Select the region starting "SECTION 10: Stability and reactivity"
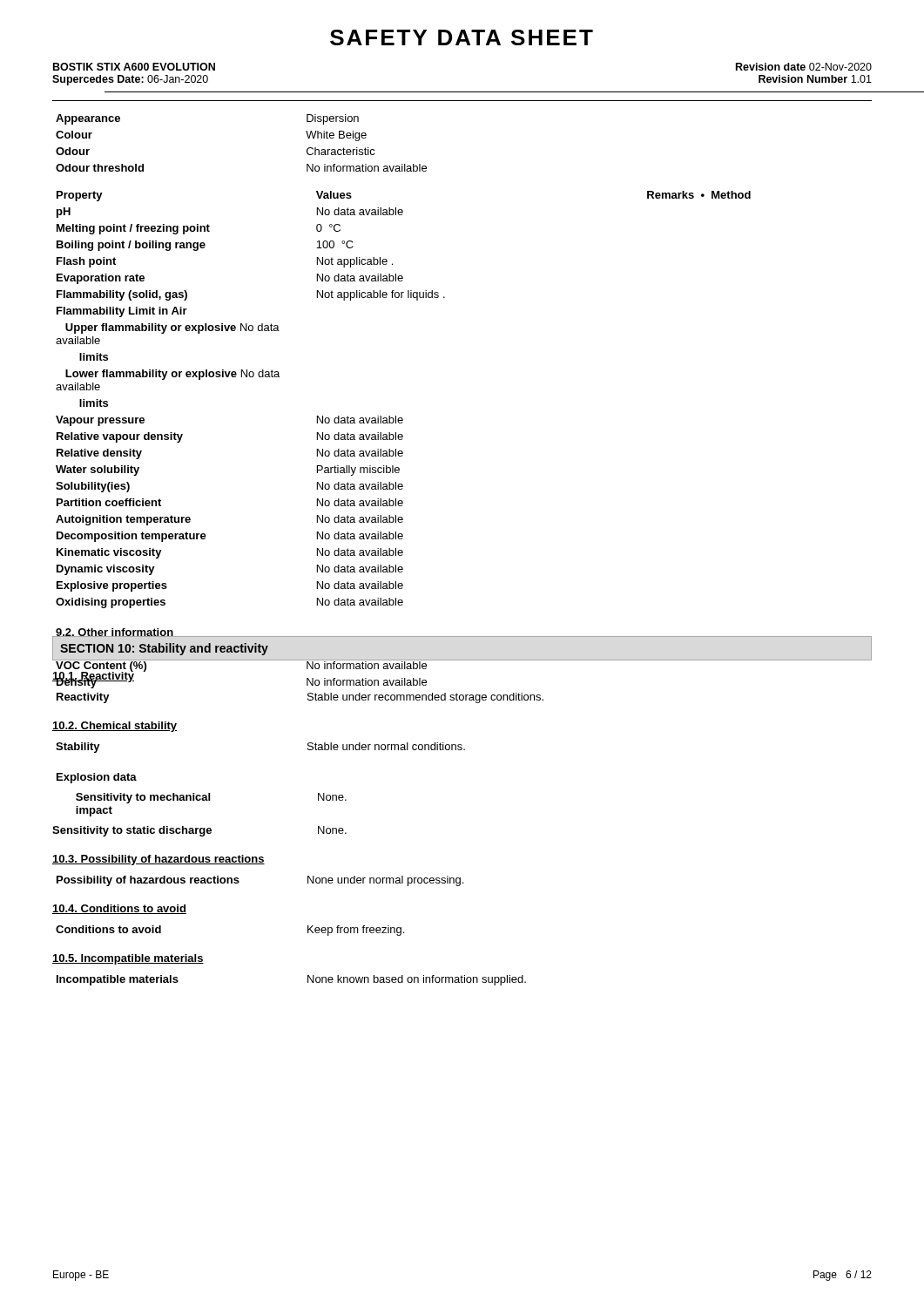 click(164, 648)
